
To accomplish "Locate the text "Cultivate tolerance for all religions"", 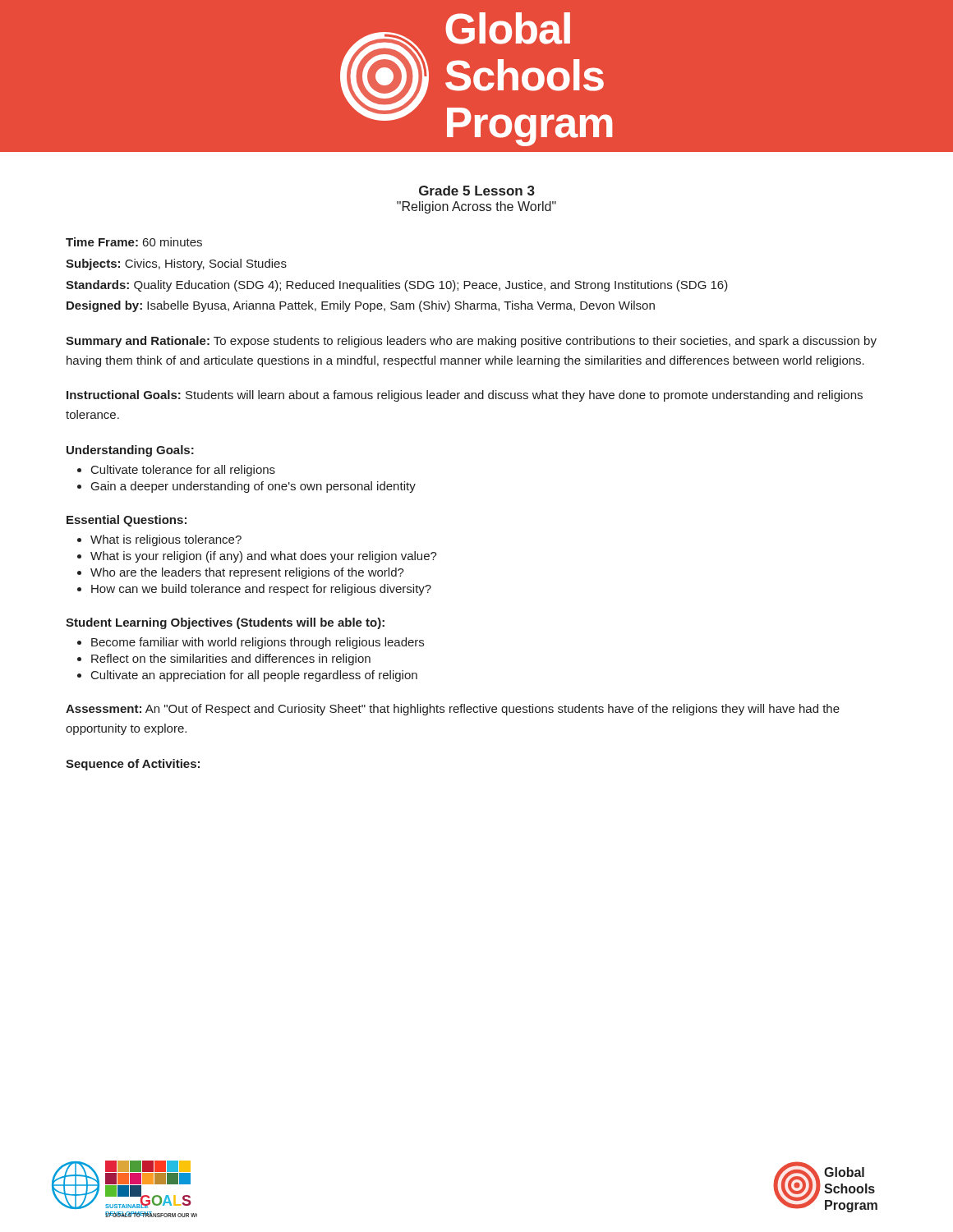I will pyautogui.click(x=176, y=471).
